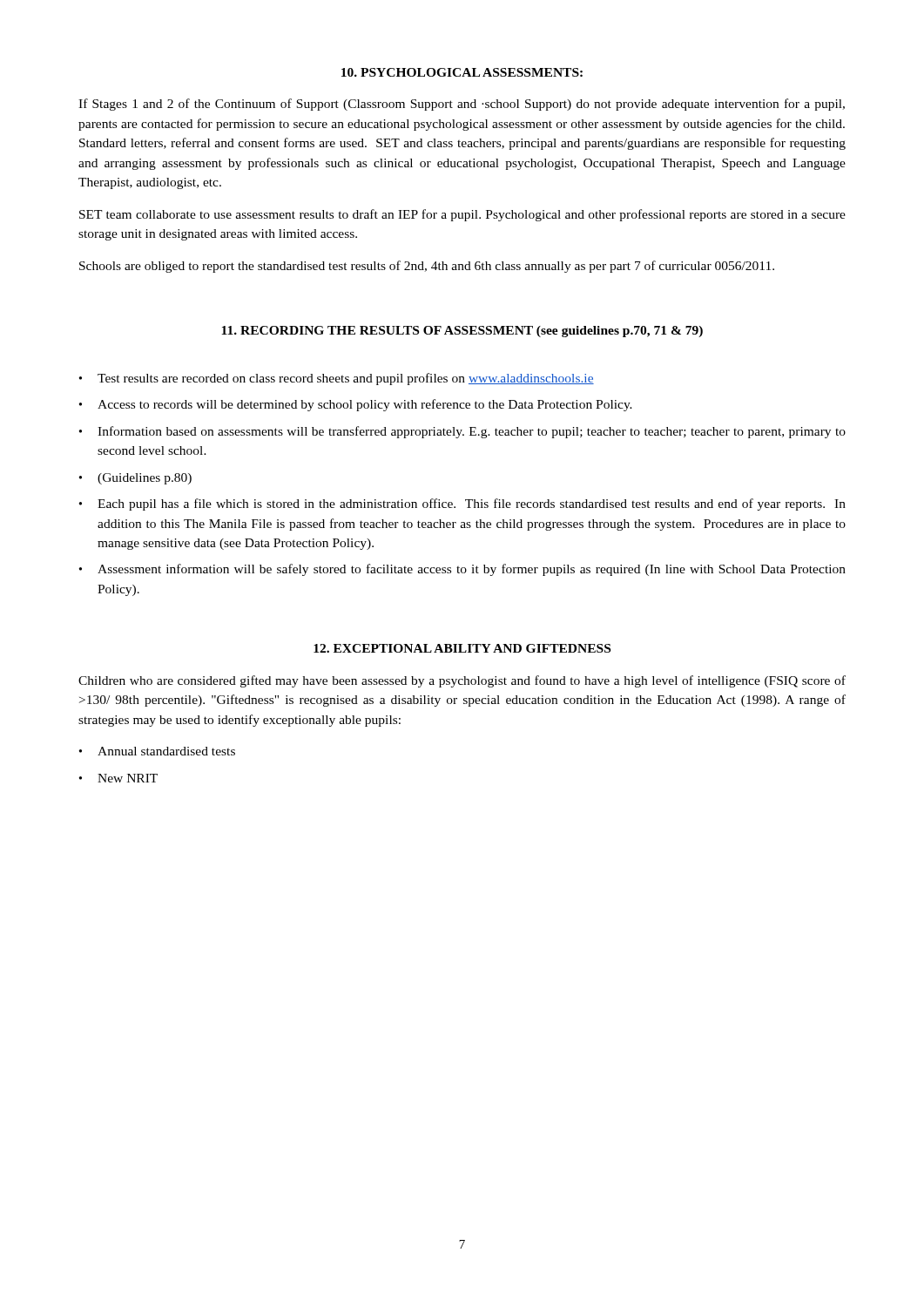Find the block on this page that starts "• Access to"
The width and height of the screenshot is (924, 1307).
[462, 405]
